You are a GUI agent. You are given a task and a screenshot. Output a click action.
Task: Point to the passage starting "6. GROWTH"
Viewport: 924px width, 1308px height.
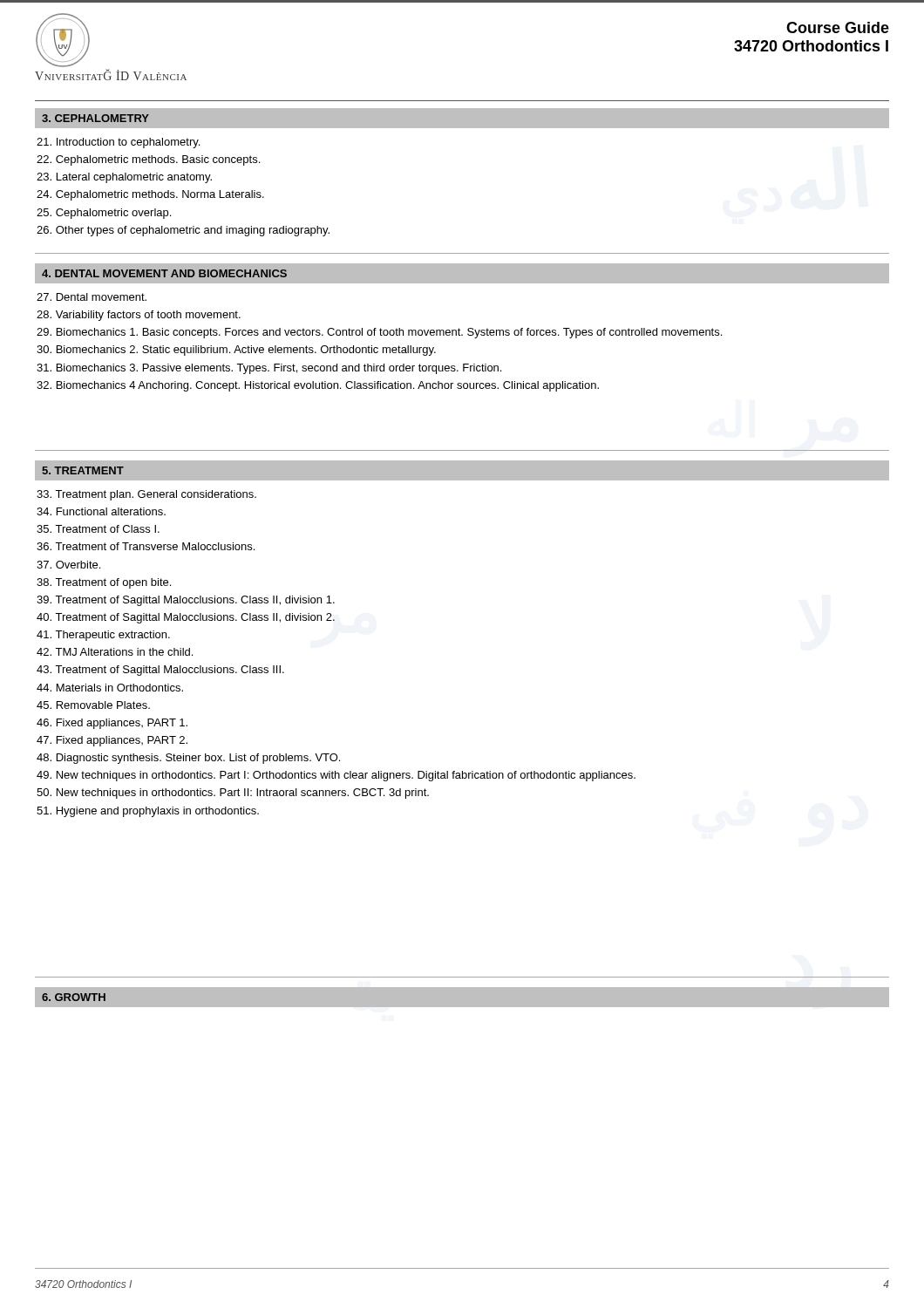coord(462,997)
